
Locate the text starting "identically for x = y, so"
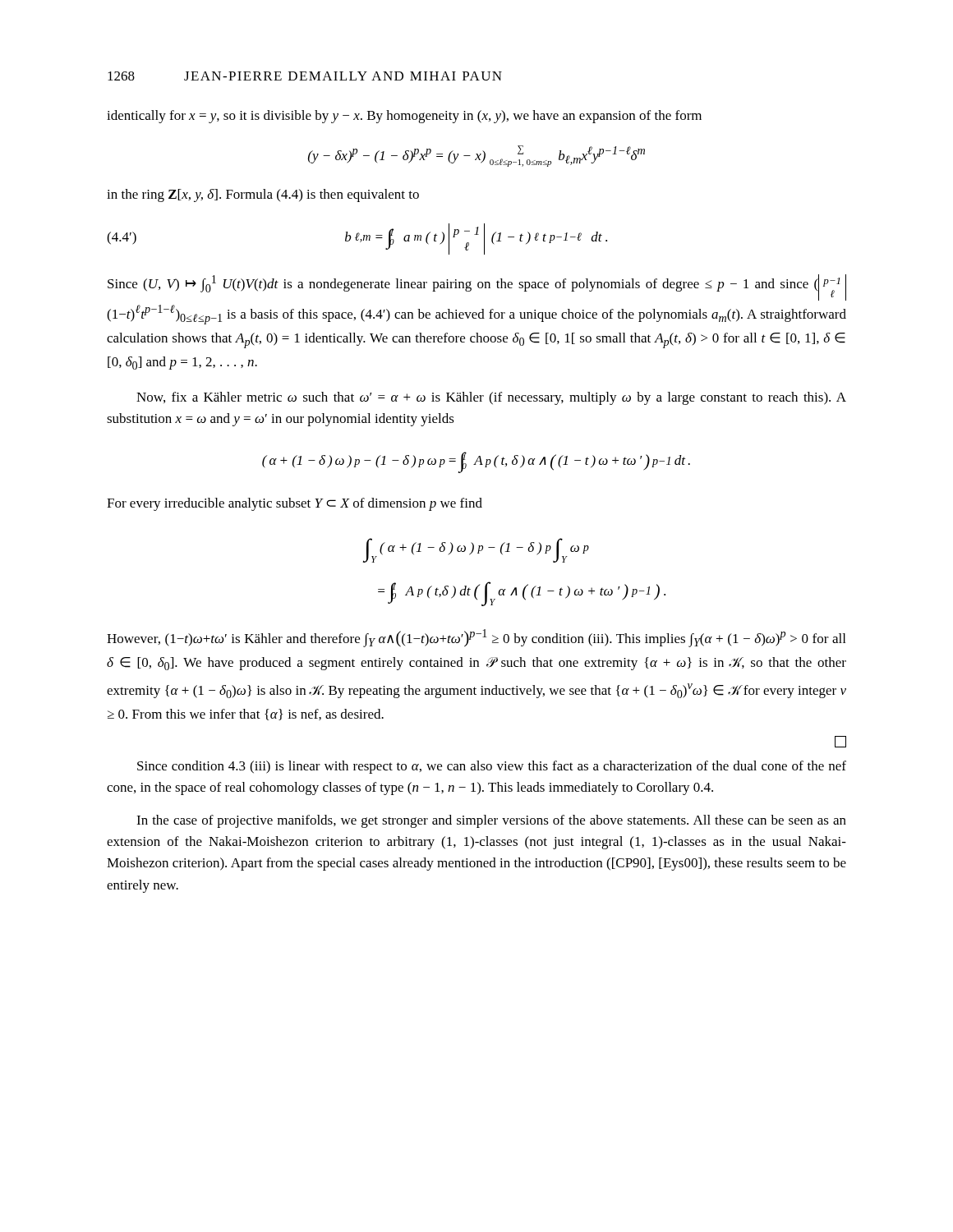[476, 116]
